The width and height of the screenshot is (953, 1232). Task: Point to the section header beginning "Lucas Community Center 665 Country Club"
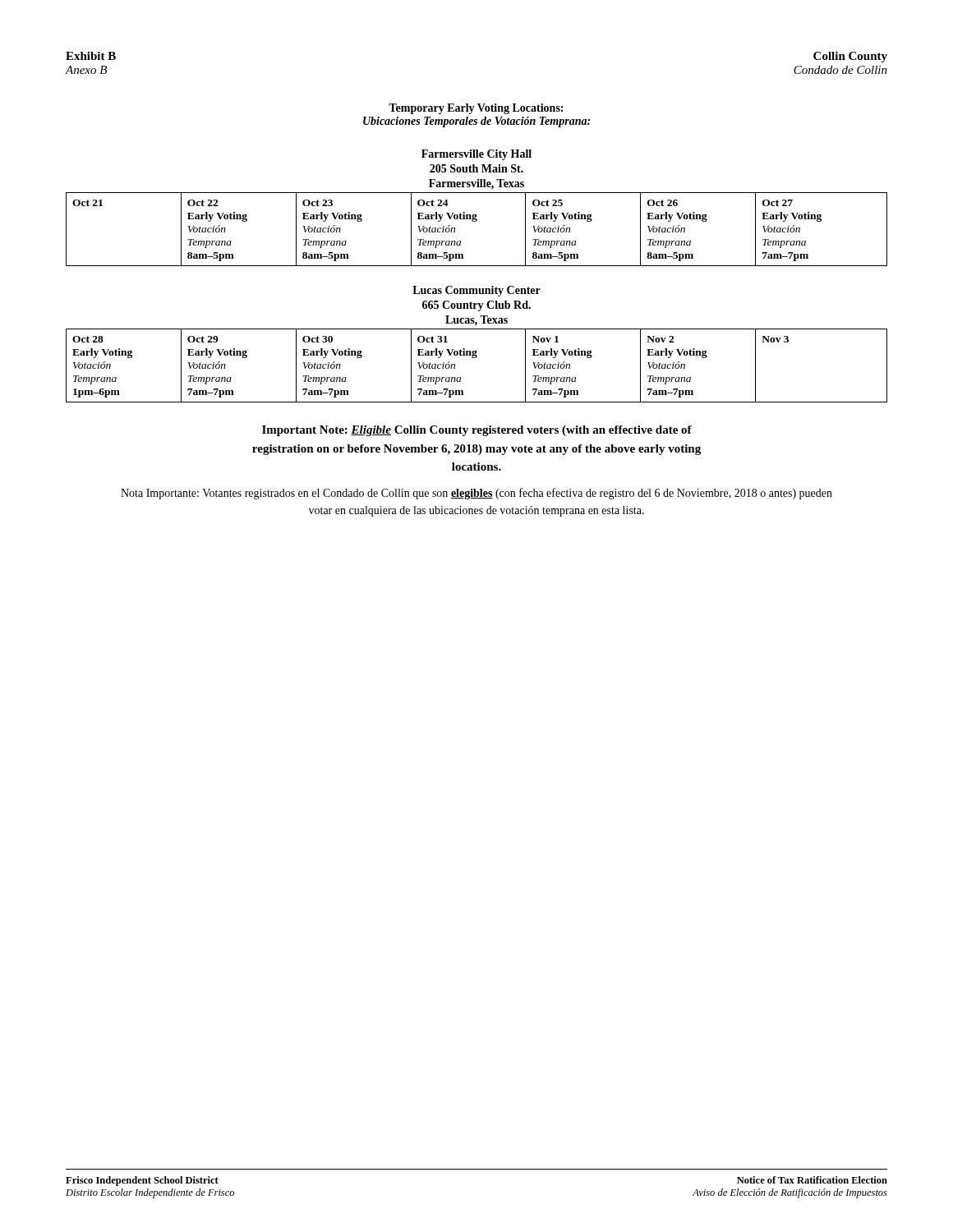(x=476, y=306)
